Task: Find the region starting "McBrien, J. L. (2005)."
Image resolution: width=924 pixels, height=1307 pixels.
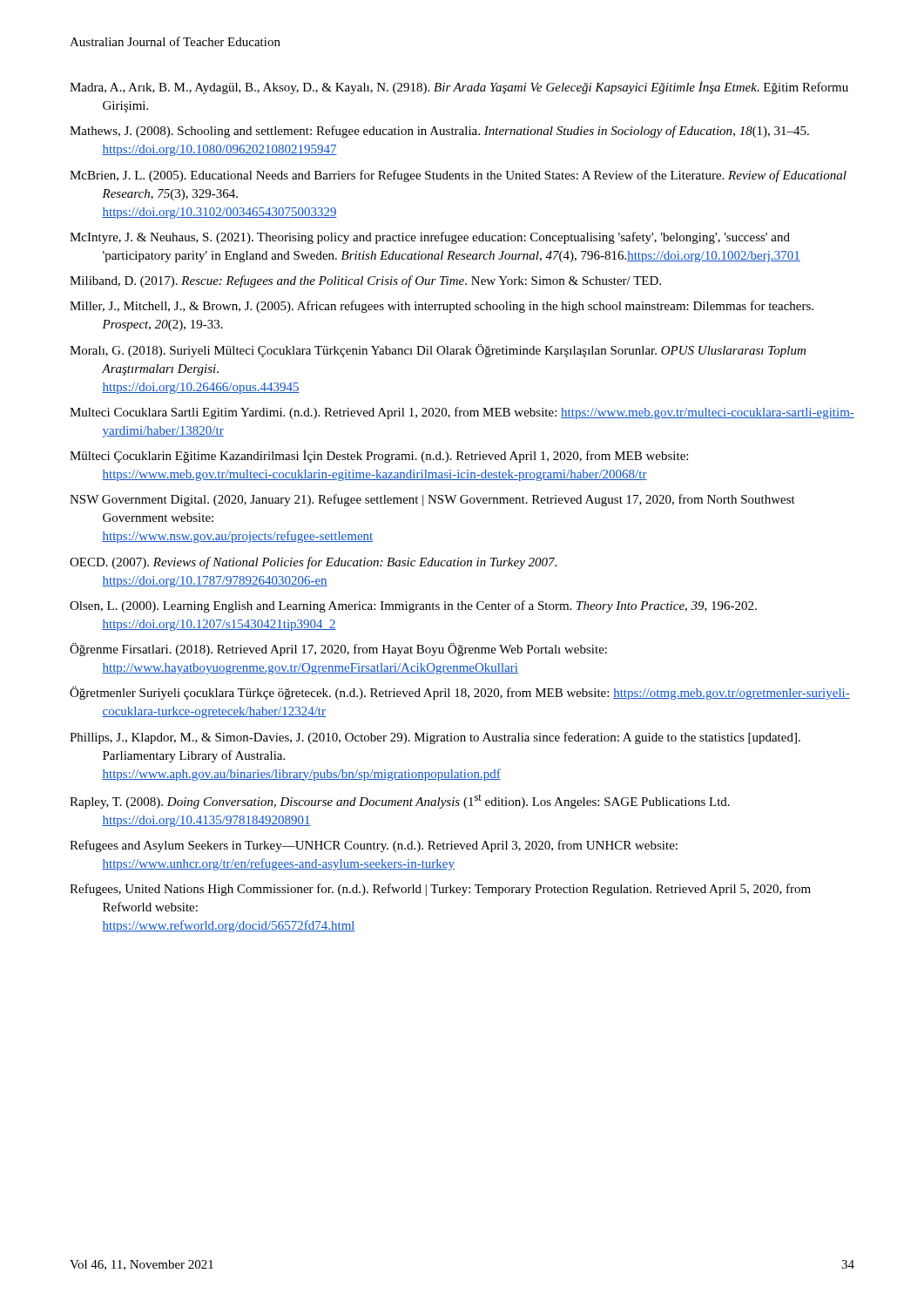Action: [x=458, y=176]
